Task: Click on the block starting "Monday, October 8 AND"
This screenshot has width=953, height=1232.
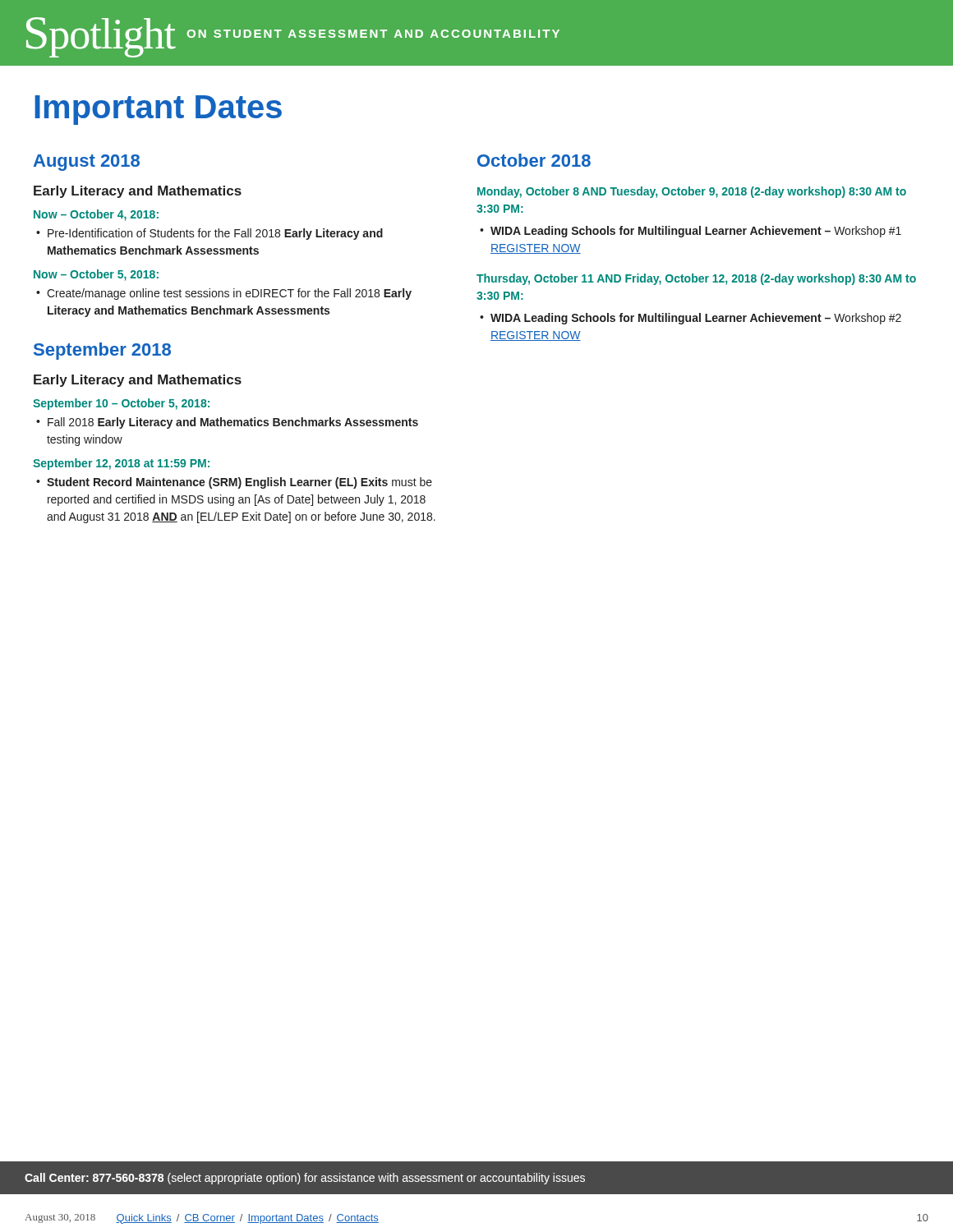Action: 691,200
